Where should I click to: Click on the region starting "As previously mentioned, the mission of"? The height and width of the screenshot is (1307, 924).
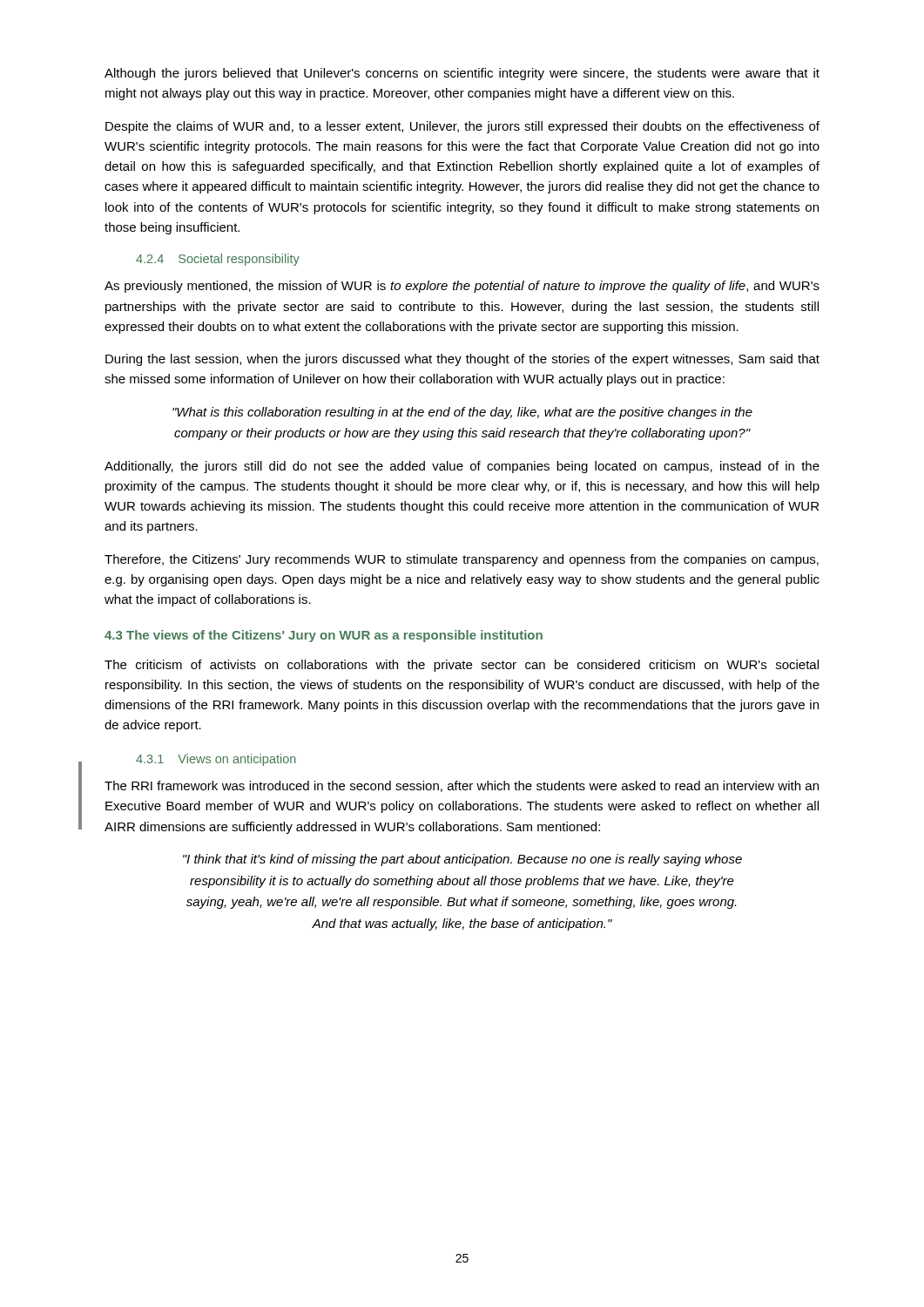pos(462,306)
